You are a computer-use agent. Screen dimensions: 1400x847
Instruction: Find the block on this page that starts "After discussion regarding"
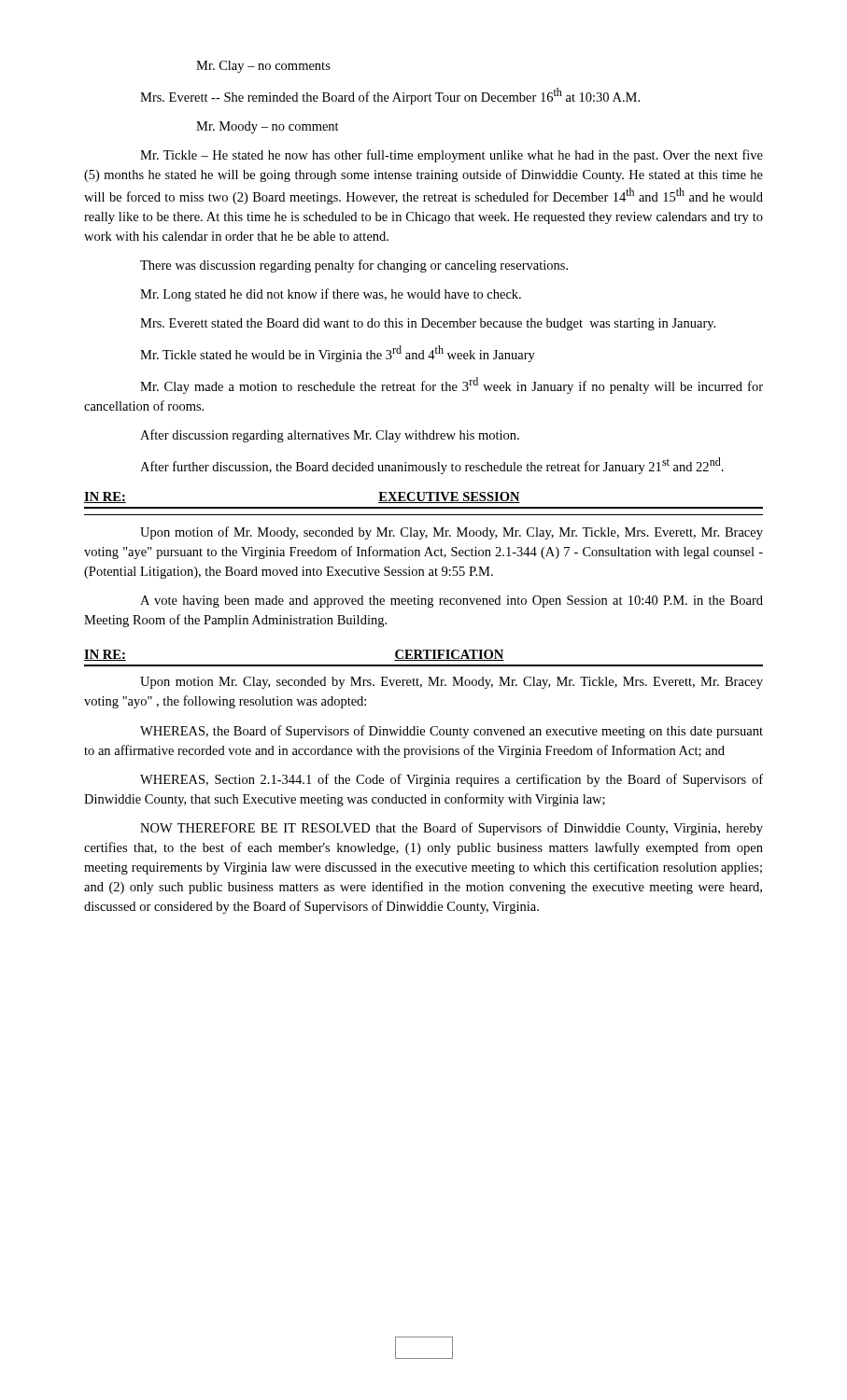(330, 434)
